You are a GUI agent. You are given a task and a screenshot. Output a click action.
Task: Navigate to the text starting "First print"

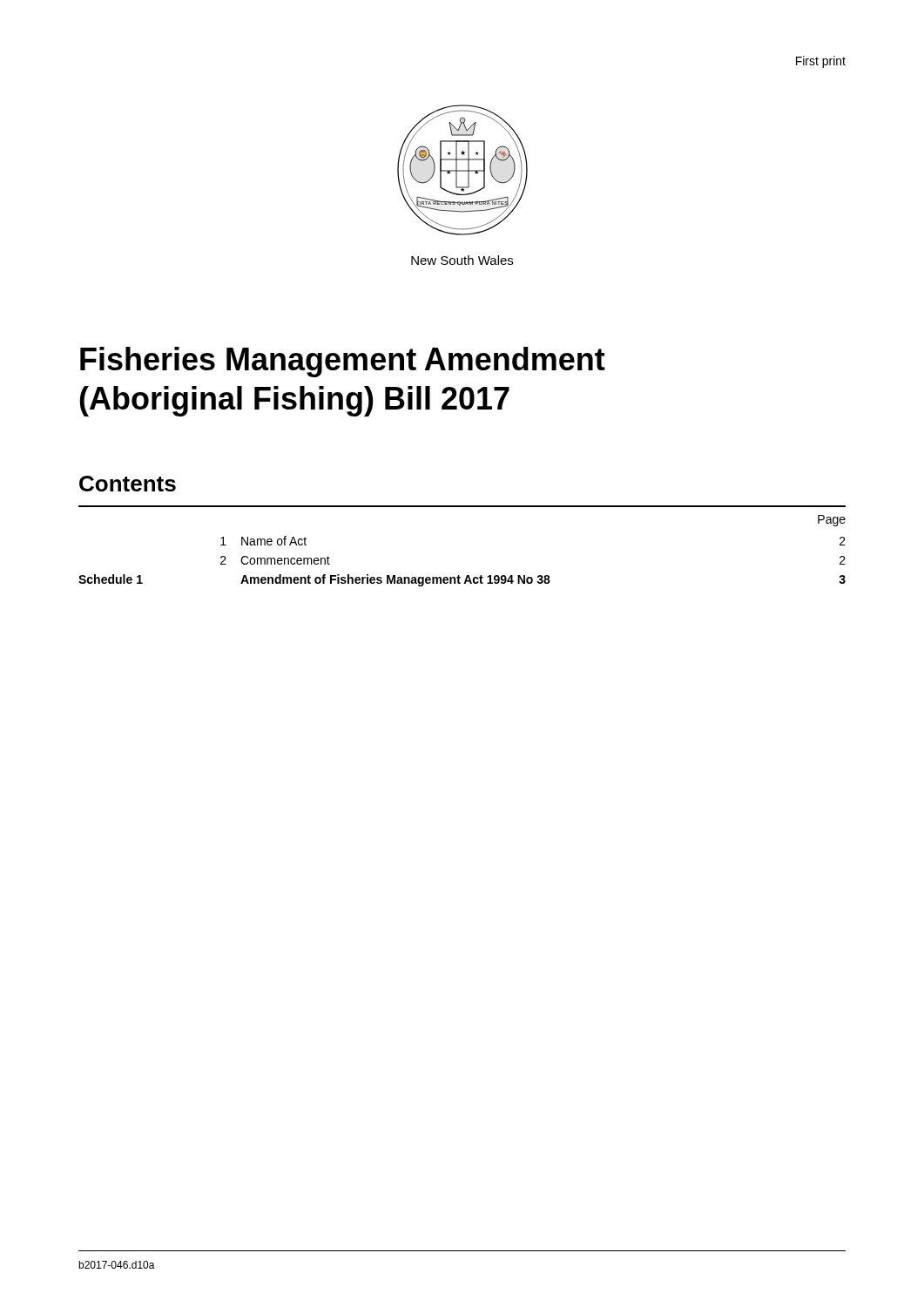coord(820,61)
